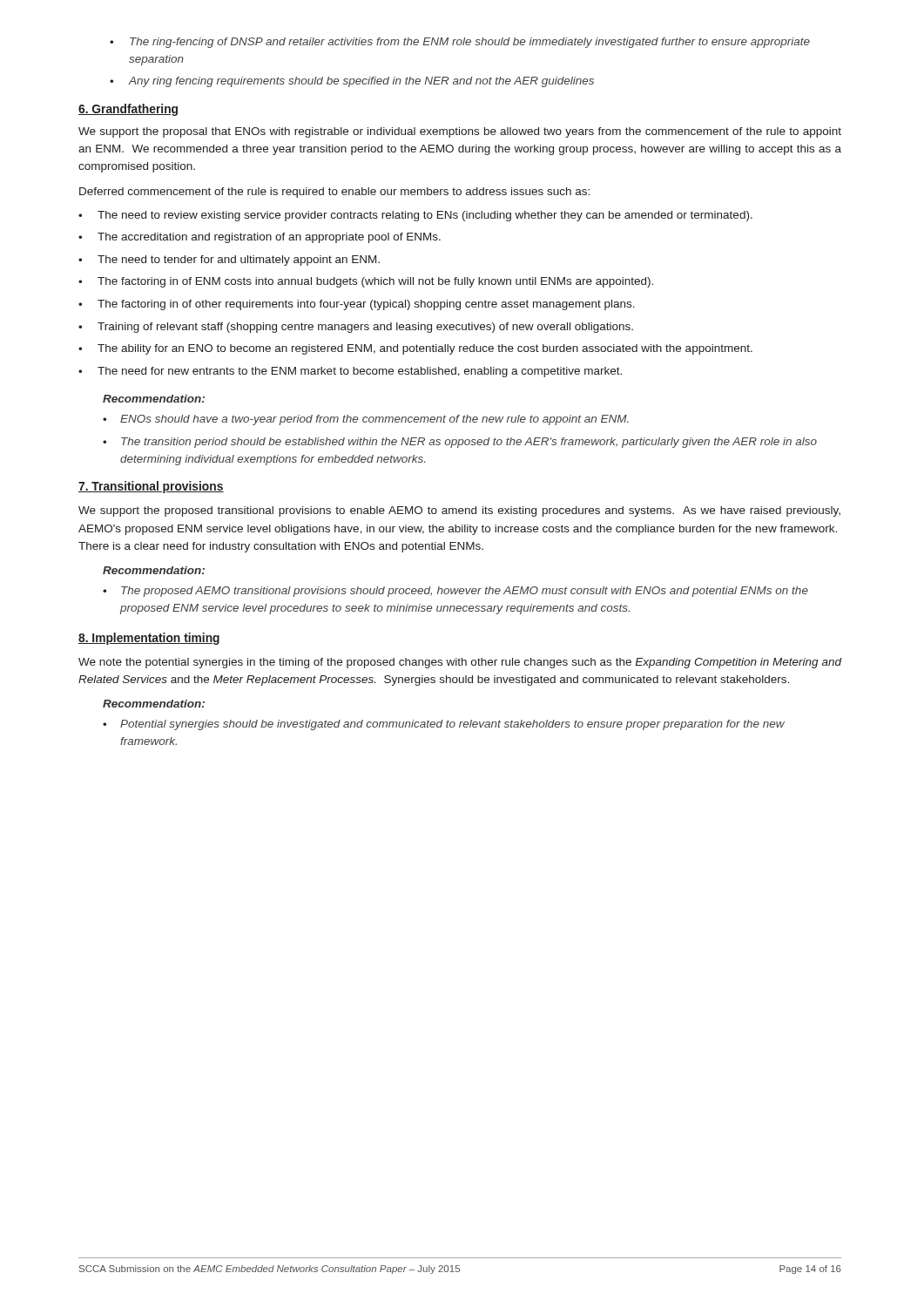Find the block on this page that starts "• The ring-fencing of"

point(476,50)
